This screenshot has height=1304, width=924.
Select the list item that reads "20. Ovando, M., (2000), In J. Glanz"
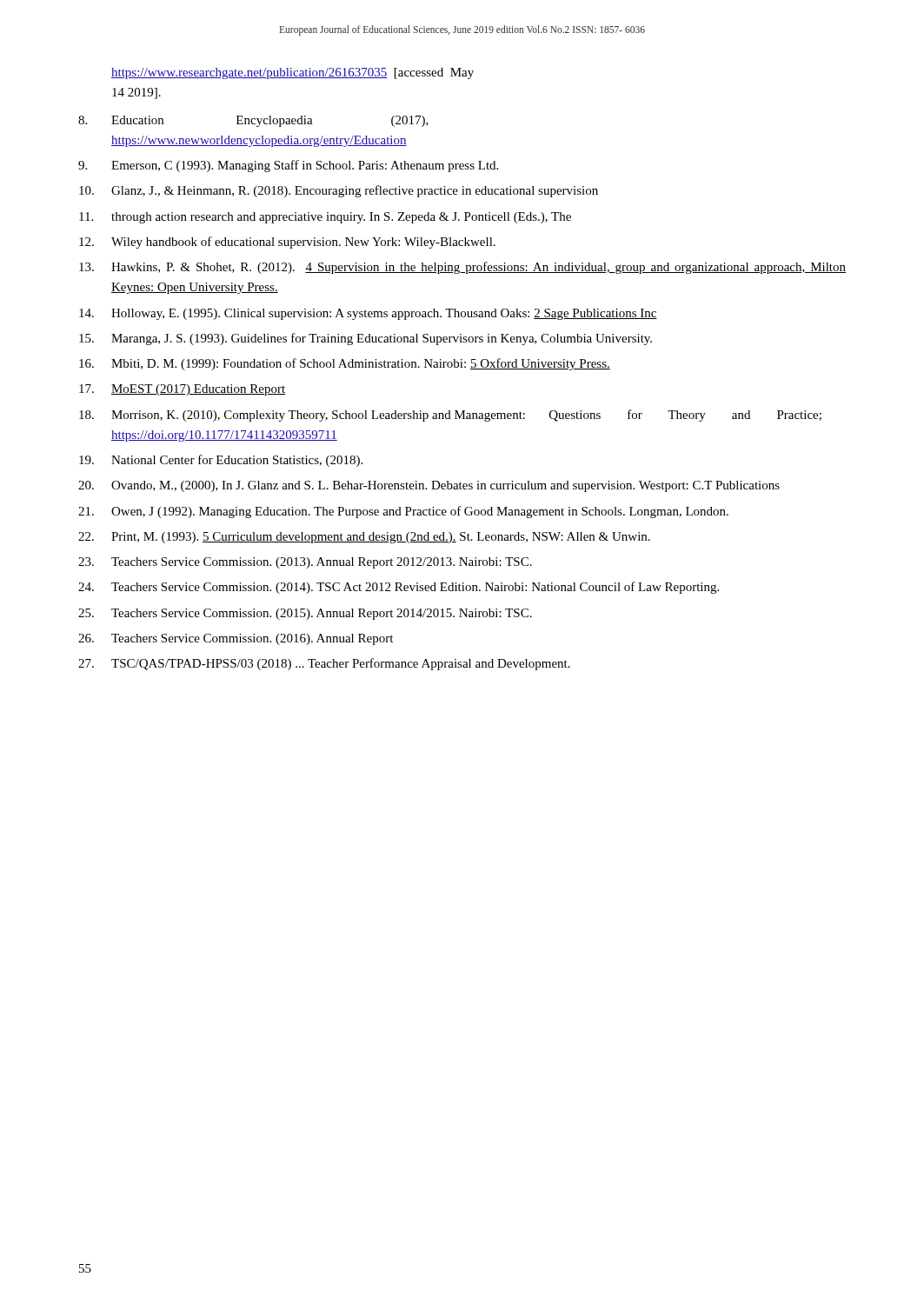[462, 486]
